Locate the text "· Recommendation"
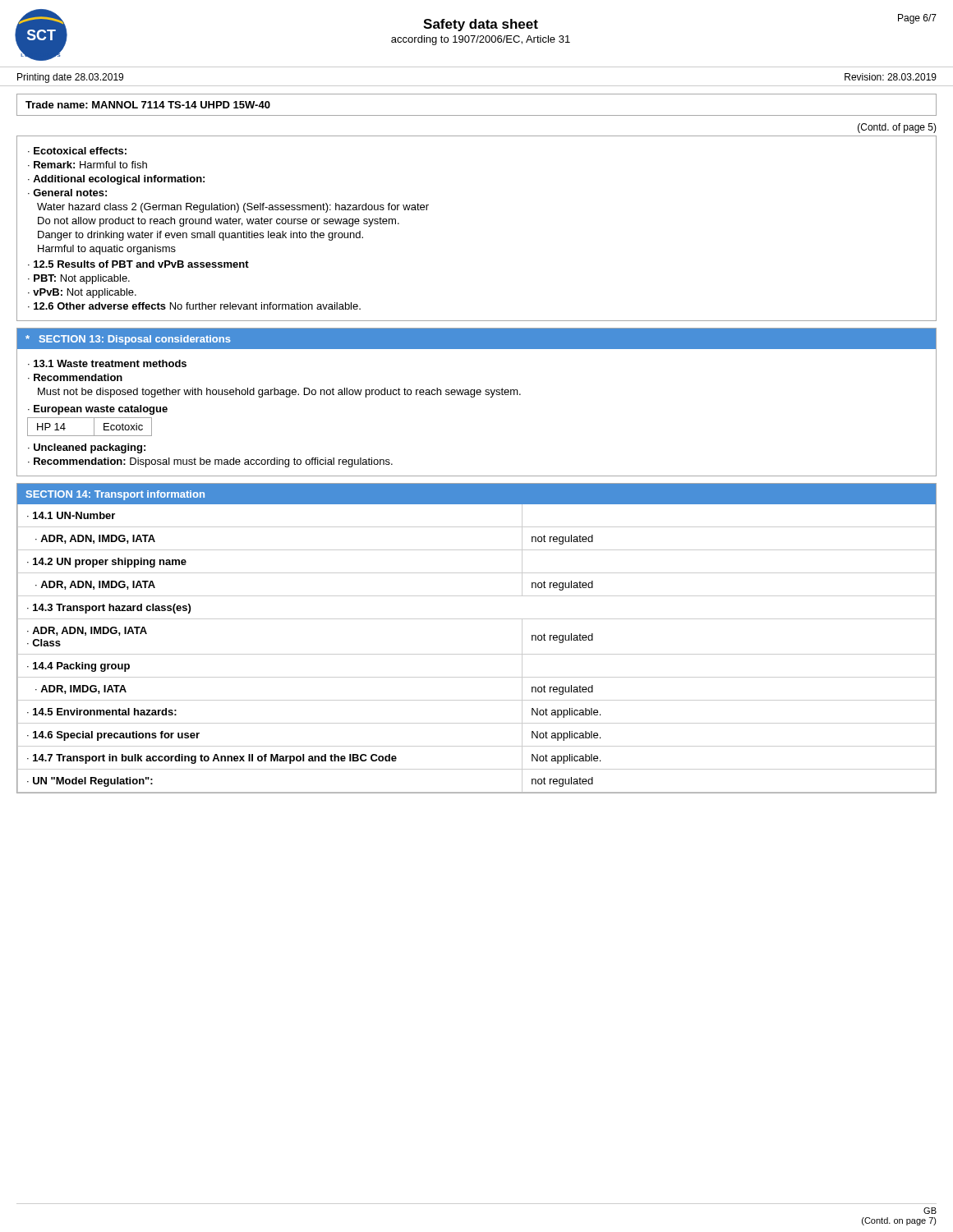953x1232 pixels. coord(75,377)
